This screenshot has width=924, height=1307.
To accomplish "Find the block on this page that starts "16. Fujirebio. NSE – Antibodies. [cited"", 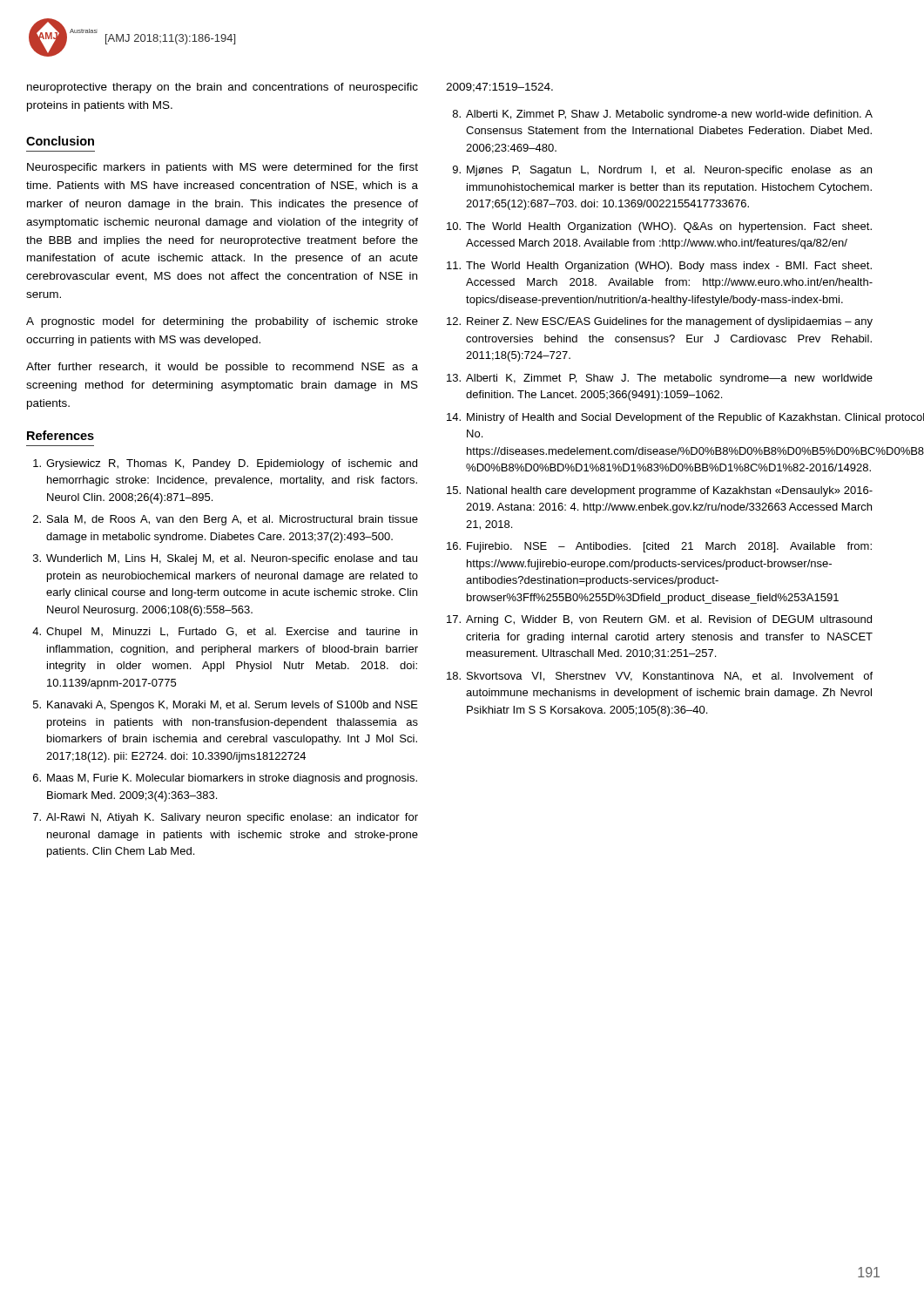I will (659, 572).
